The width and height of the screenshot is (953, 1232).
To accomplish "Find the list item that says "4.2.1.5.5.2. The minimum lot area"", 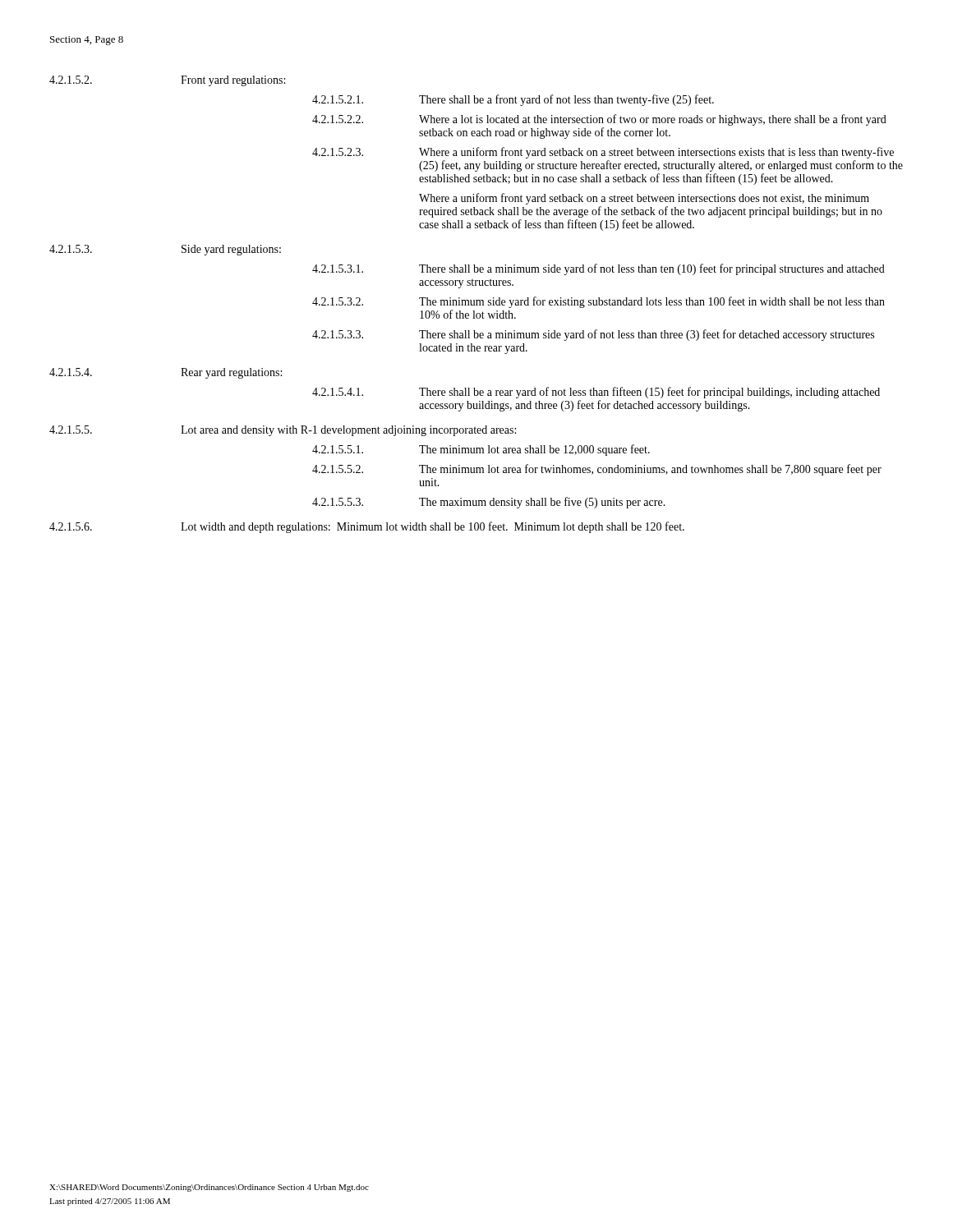I will coord(608,476).
